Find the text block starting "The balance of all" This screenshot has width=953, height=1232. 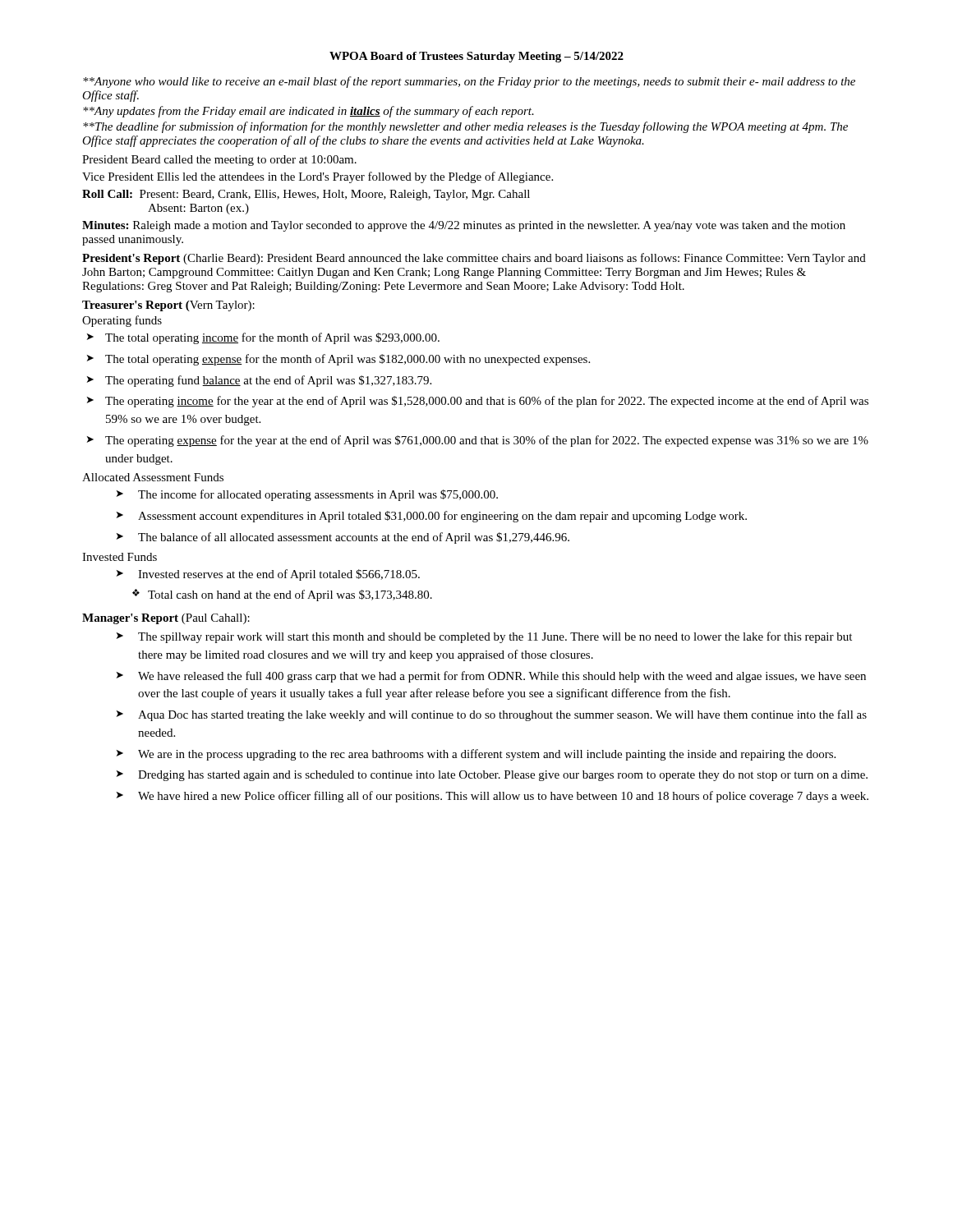tap(354, 537)
